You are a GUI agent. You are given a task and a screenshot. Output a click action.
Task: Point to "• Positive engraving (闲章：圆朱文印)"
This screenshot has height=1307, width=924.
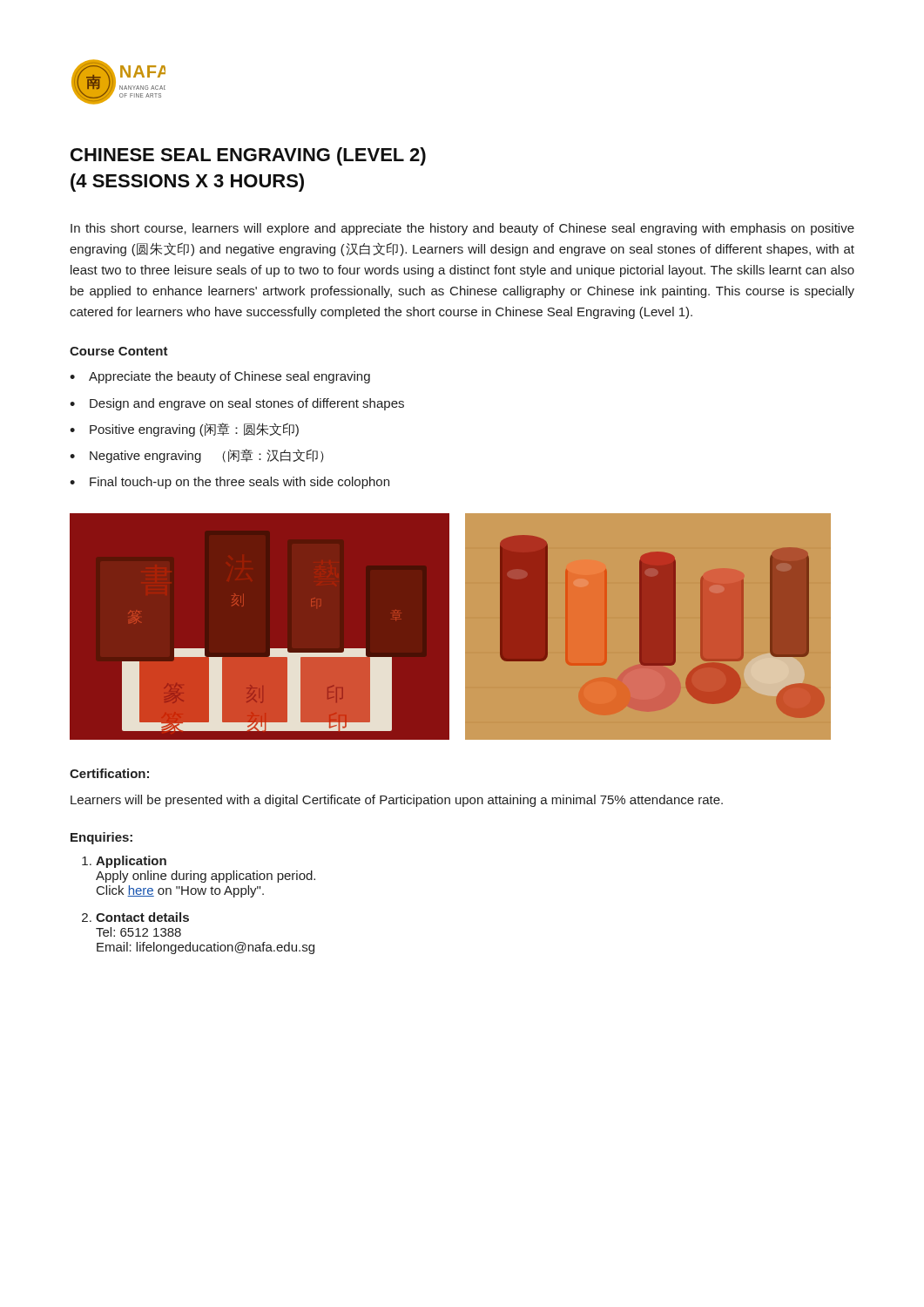185,431
